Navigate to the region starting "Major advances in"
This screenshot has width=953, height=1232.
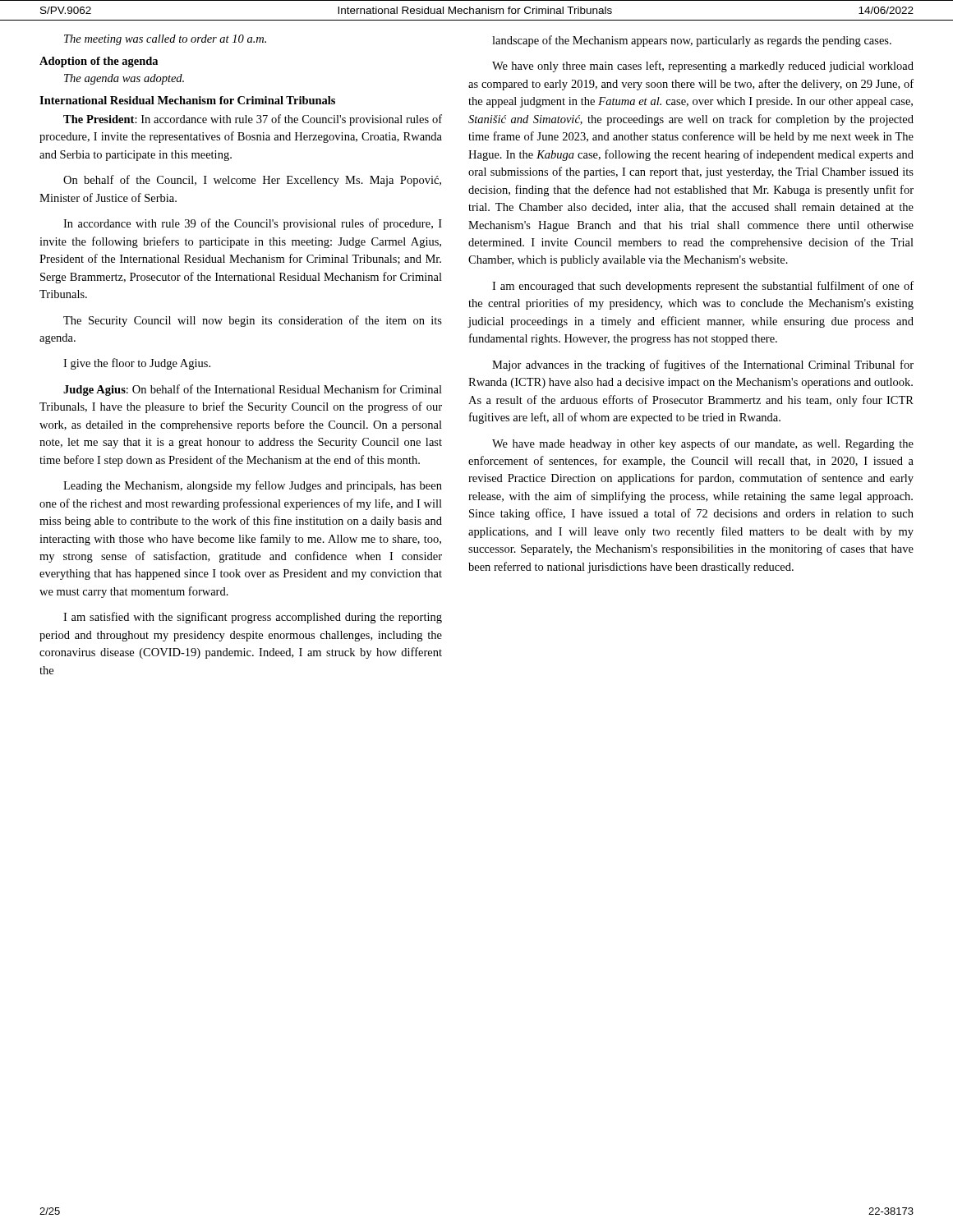pyautogui.click(x=691, y=391)
